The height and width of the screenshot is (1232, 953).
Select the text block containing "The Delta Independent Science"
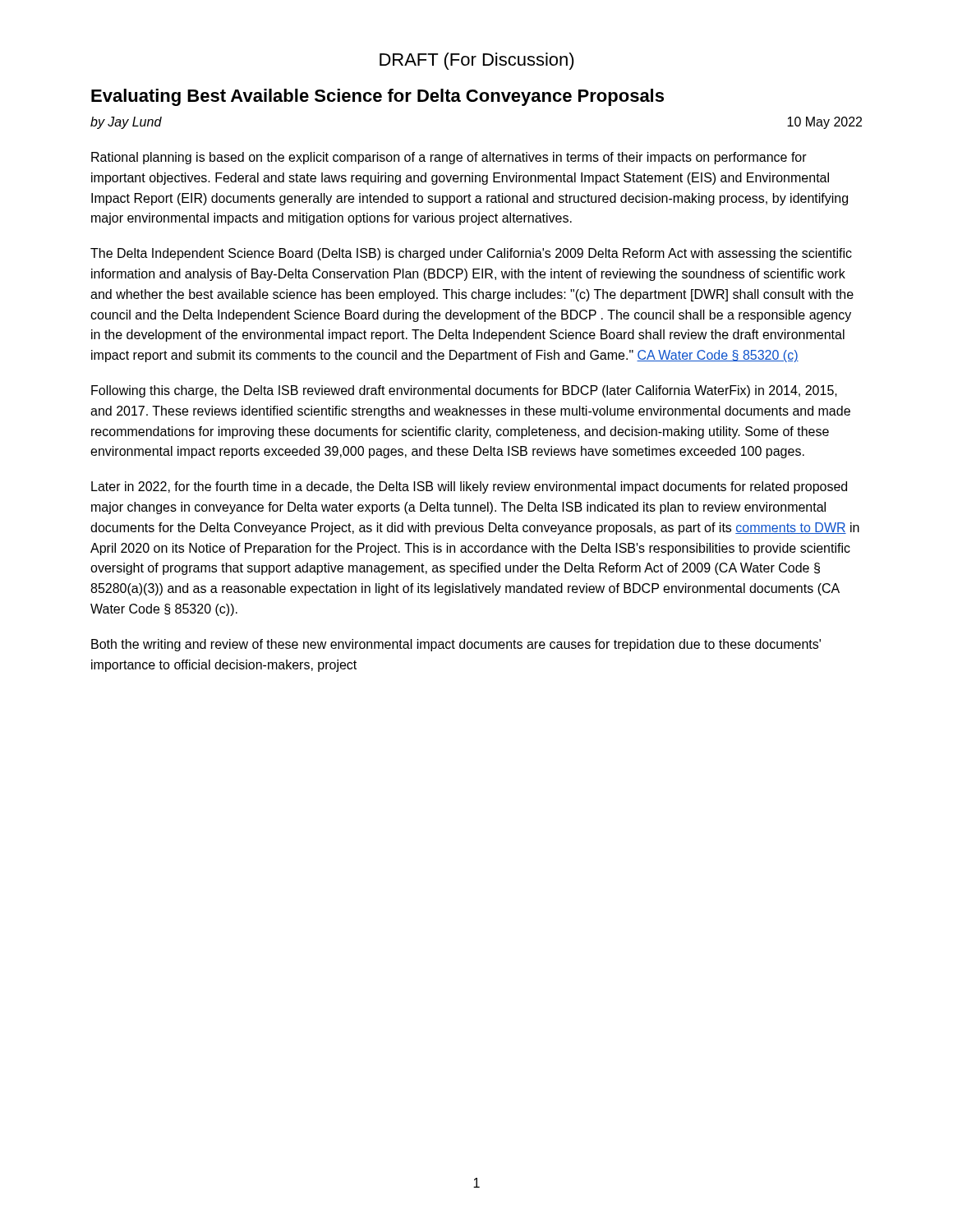coord(472,304)
